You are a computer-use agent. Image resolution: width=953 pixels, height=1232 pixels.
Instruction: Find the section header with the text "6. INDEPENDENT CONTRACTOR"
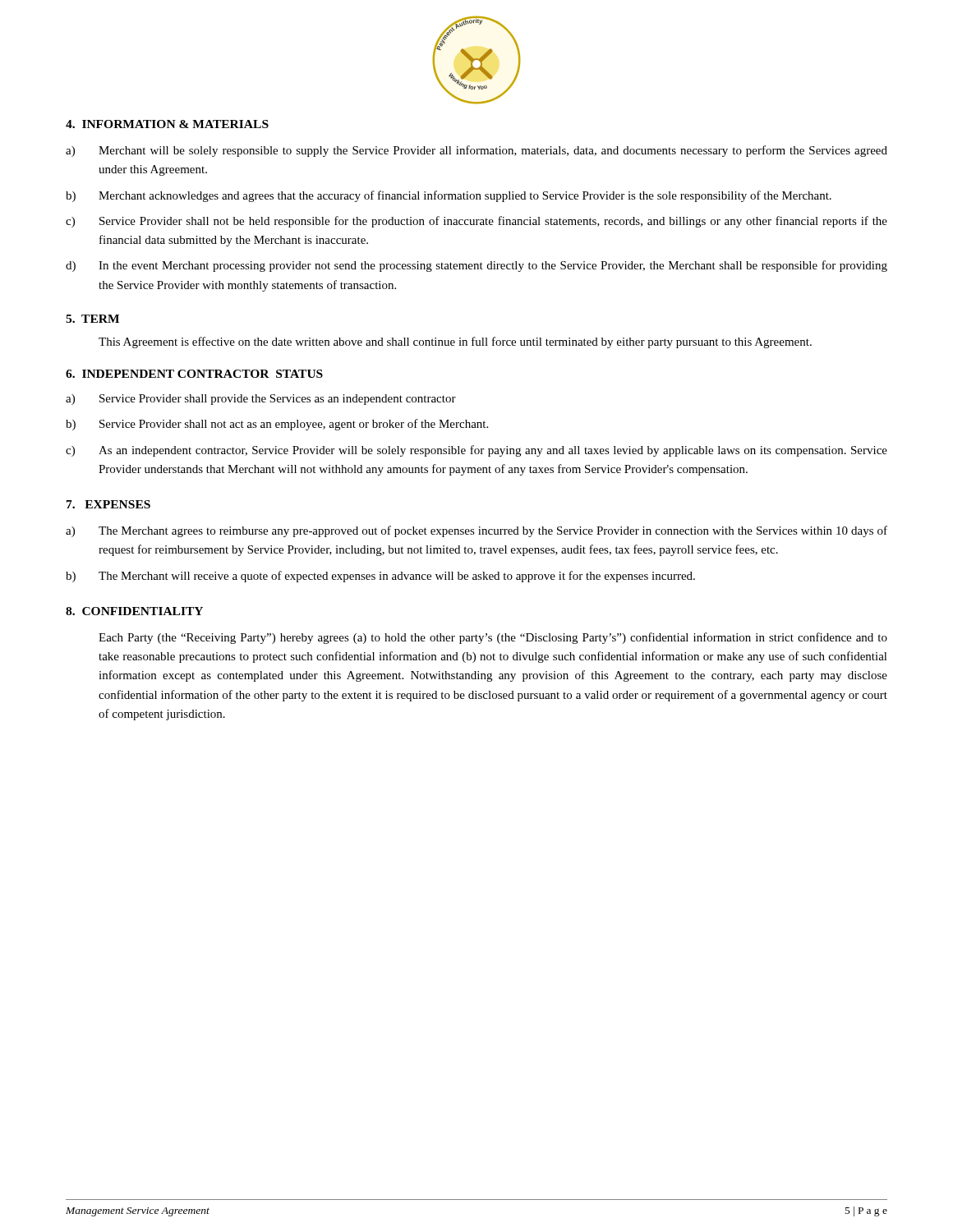tap(194, 373)
